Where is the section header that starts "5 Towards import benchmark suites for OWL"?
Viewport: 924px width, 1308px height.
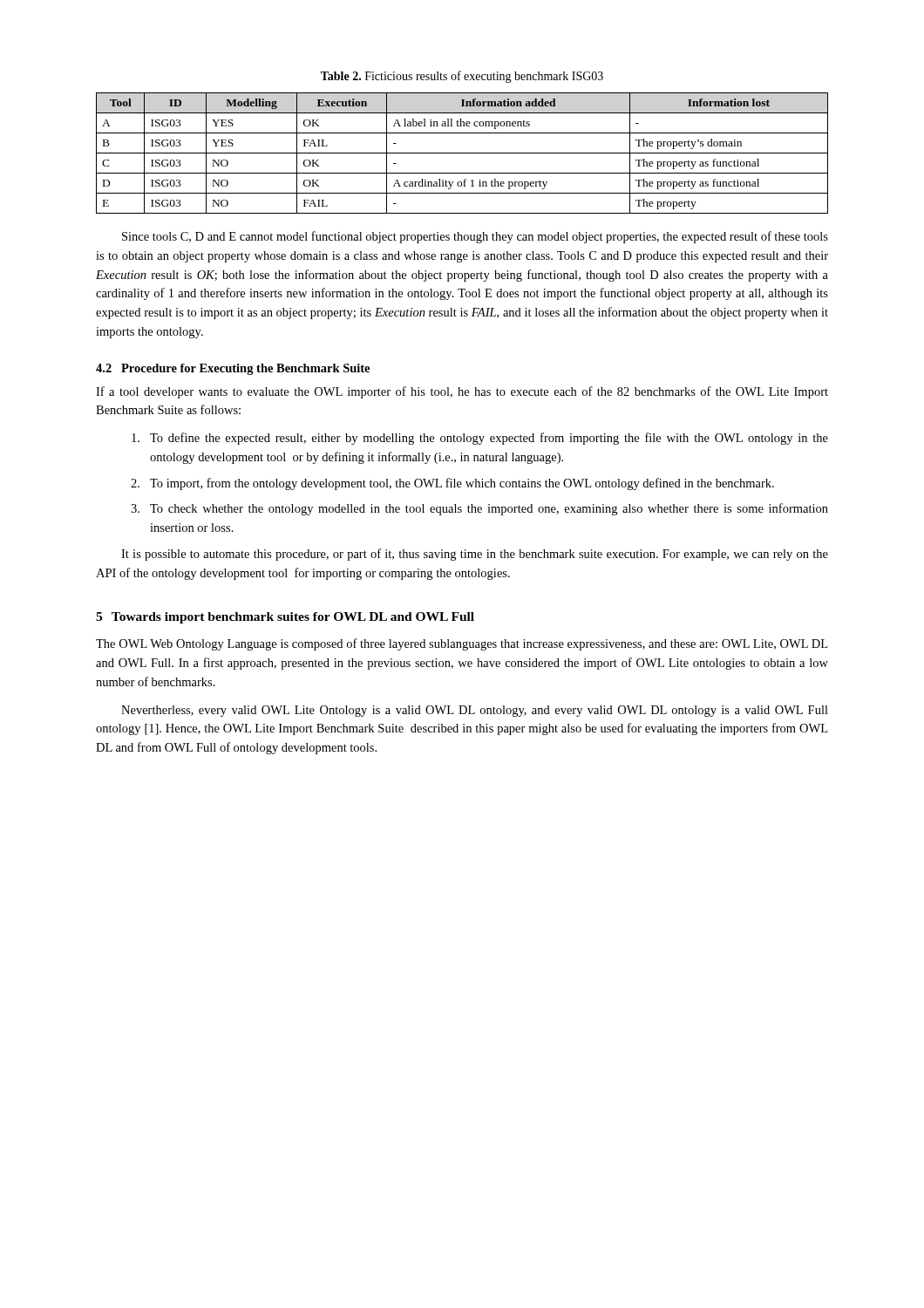click(285, 617)
